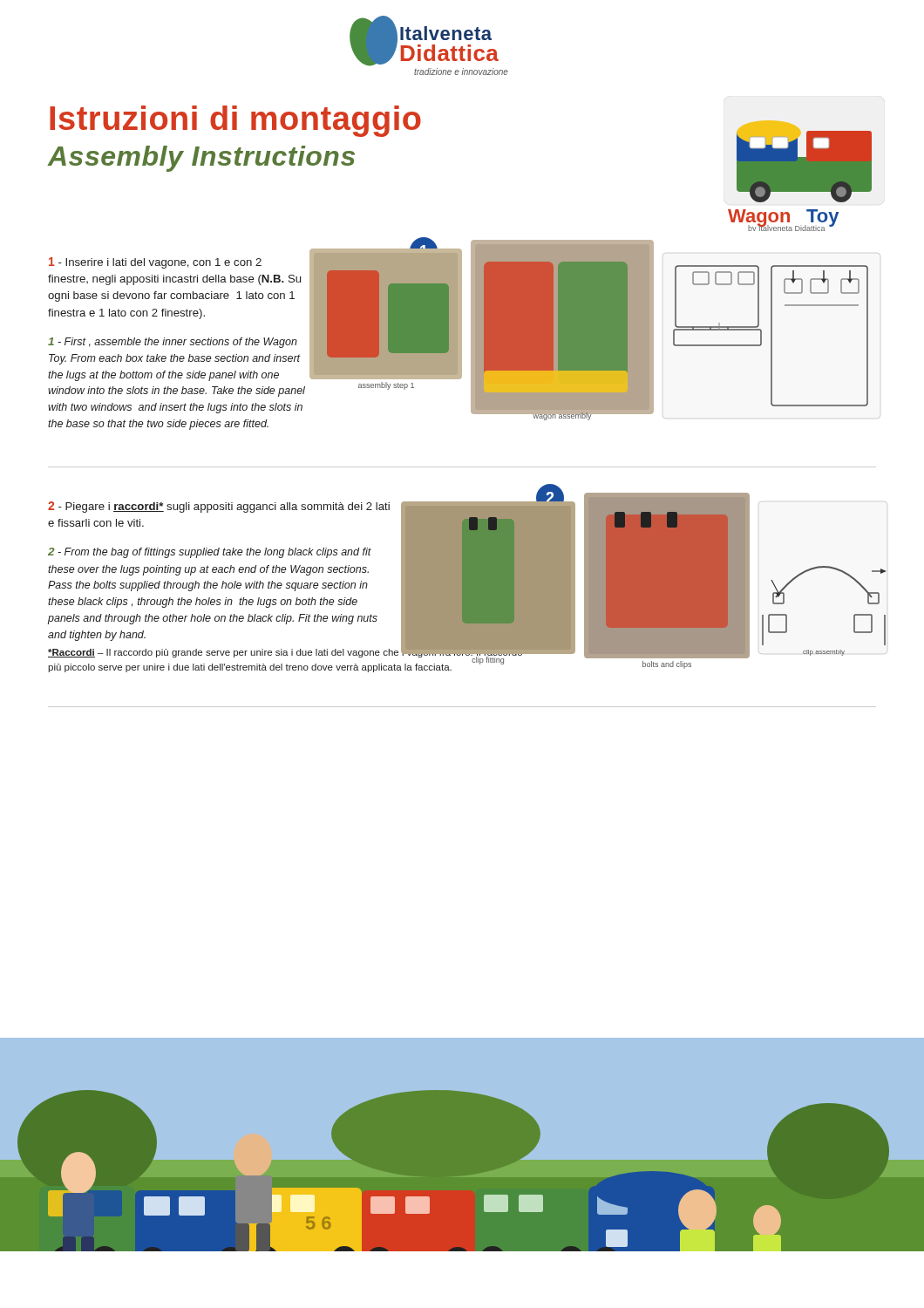Image resolution: width=924 pixels, height=1308 pixels.
Task: Locate the block starting "Raccordi – Il"
Action: [285, 660]
